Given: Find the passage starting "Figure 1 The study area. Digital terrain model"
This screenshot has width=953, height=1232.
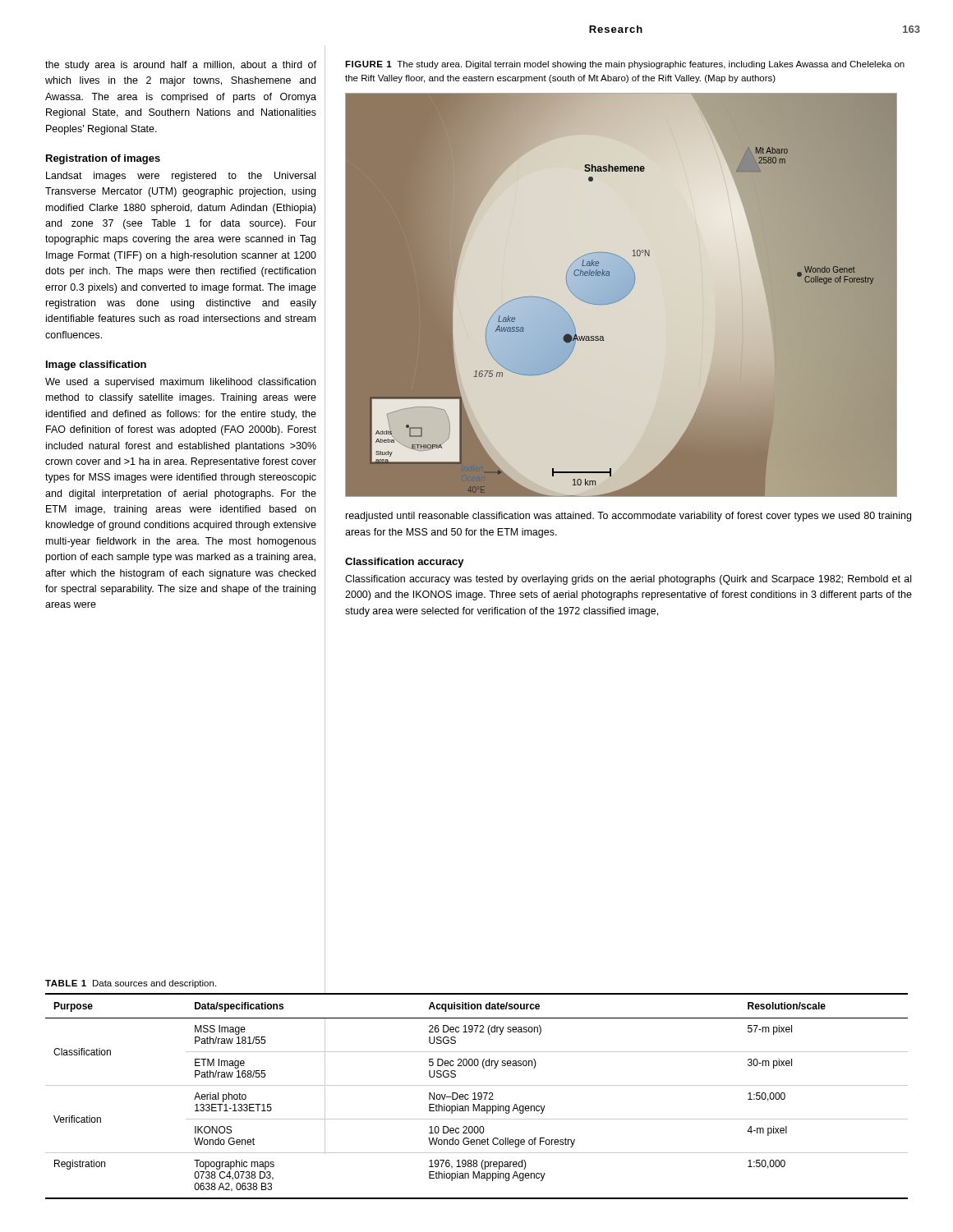Looking at the screenshot, I should 625,71.
